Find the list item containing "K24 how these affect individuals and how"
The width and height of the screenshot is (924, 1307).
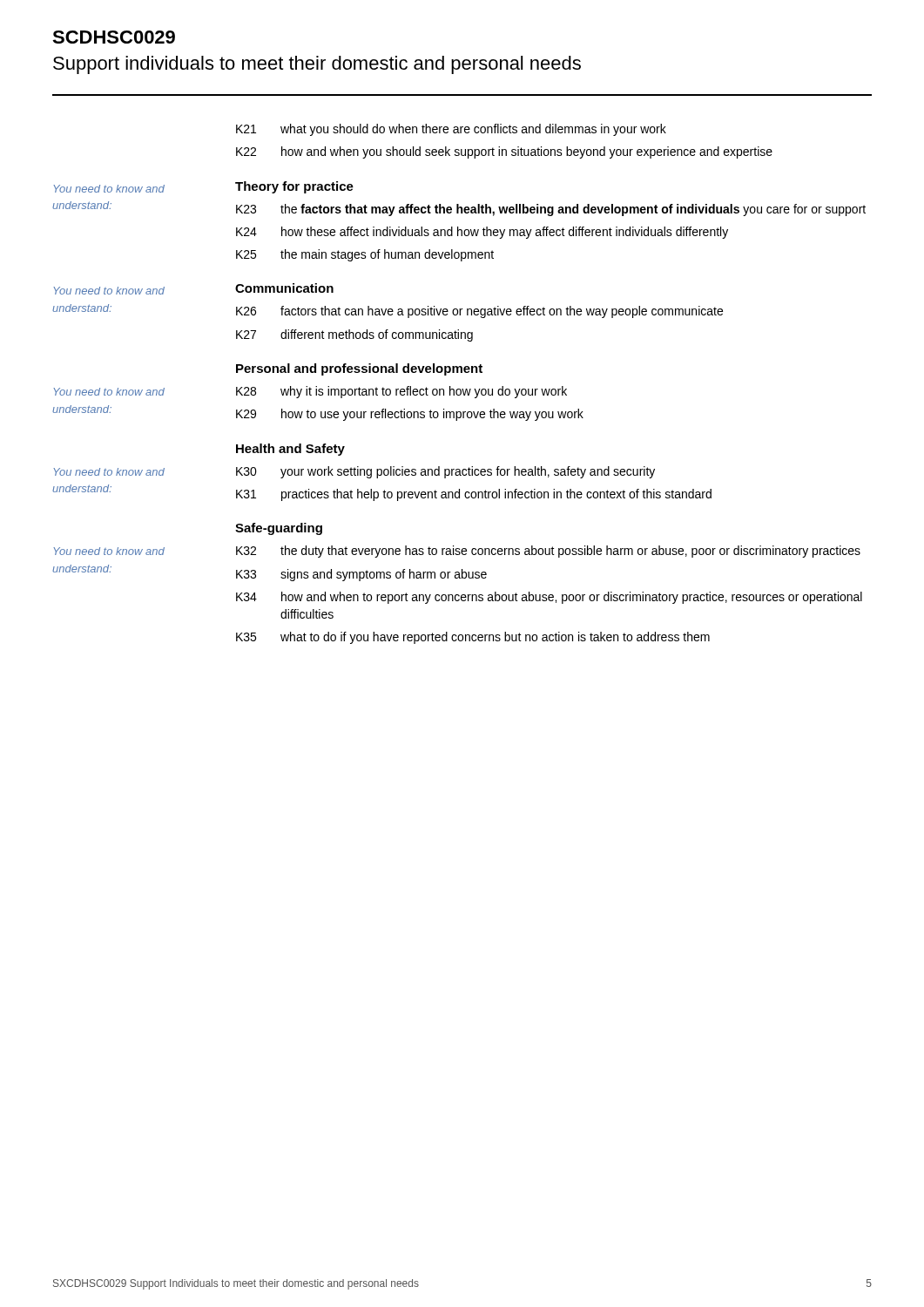click(x=553, y=232)
